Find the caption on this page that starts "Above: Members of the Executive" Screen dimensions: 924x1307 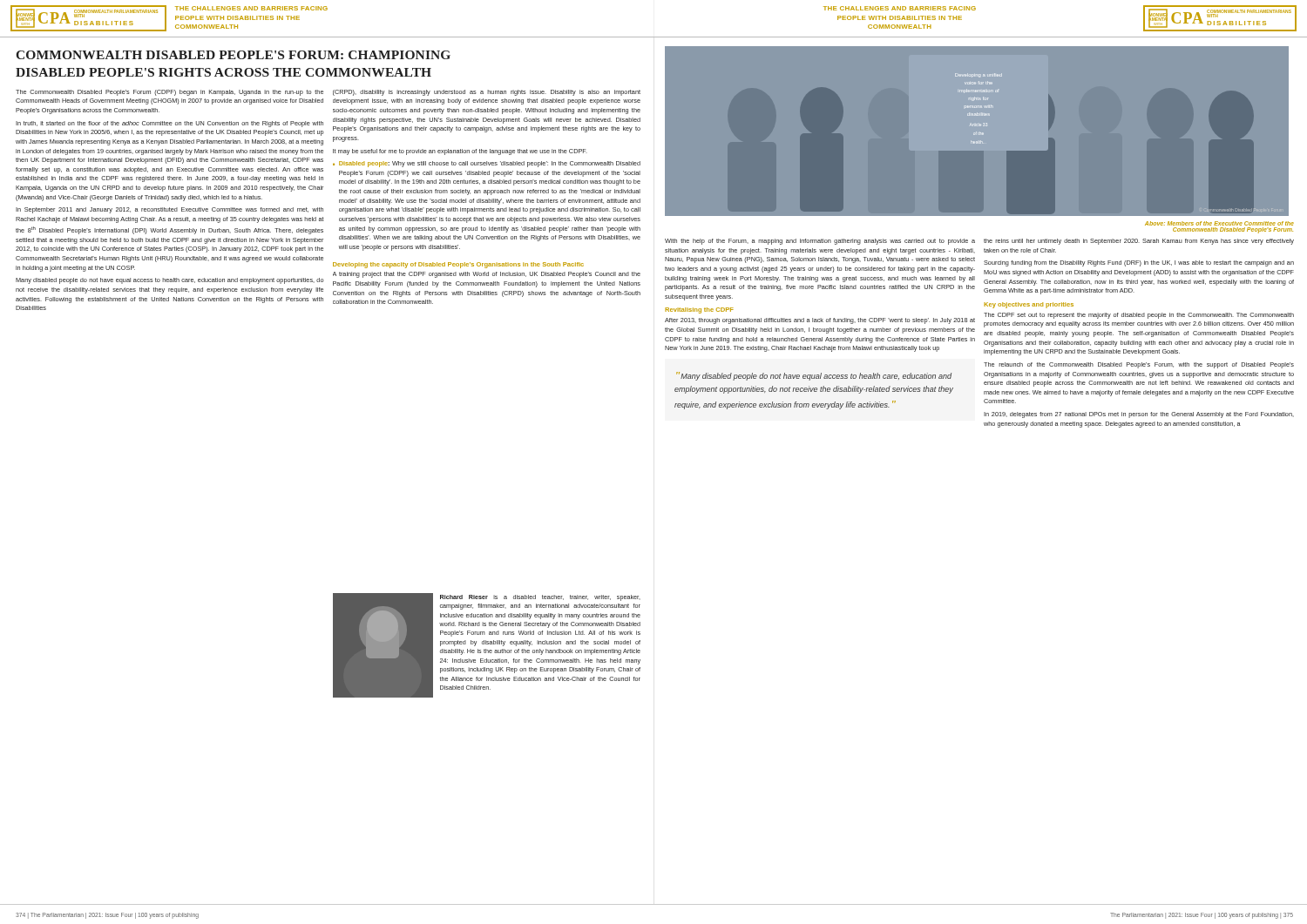click(x=1219, y=226)
